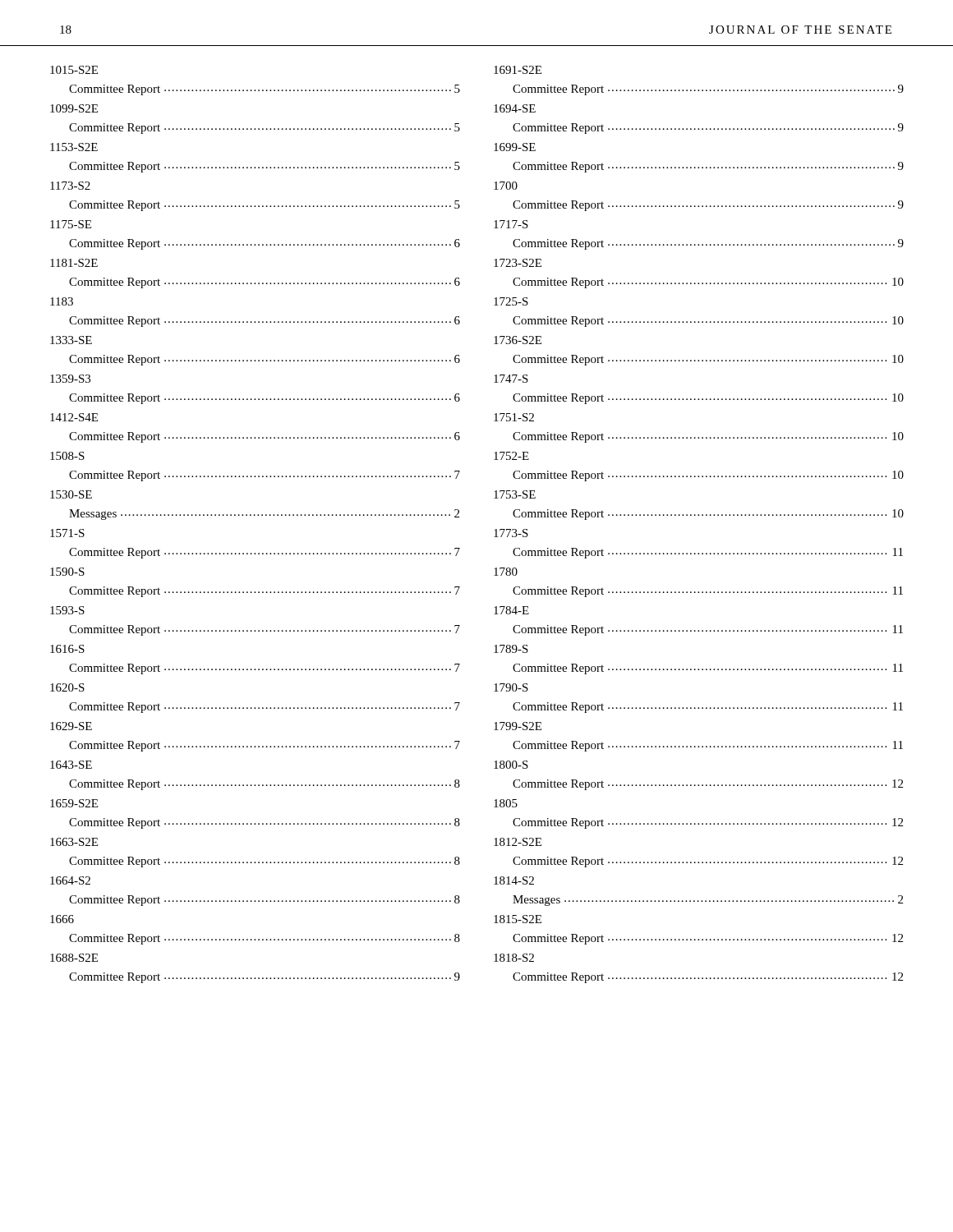Point to the block starting "1015-S2E Committee Report5"
This screenshot has width=953, height=1232.
(x=255, y=79)
